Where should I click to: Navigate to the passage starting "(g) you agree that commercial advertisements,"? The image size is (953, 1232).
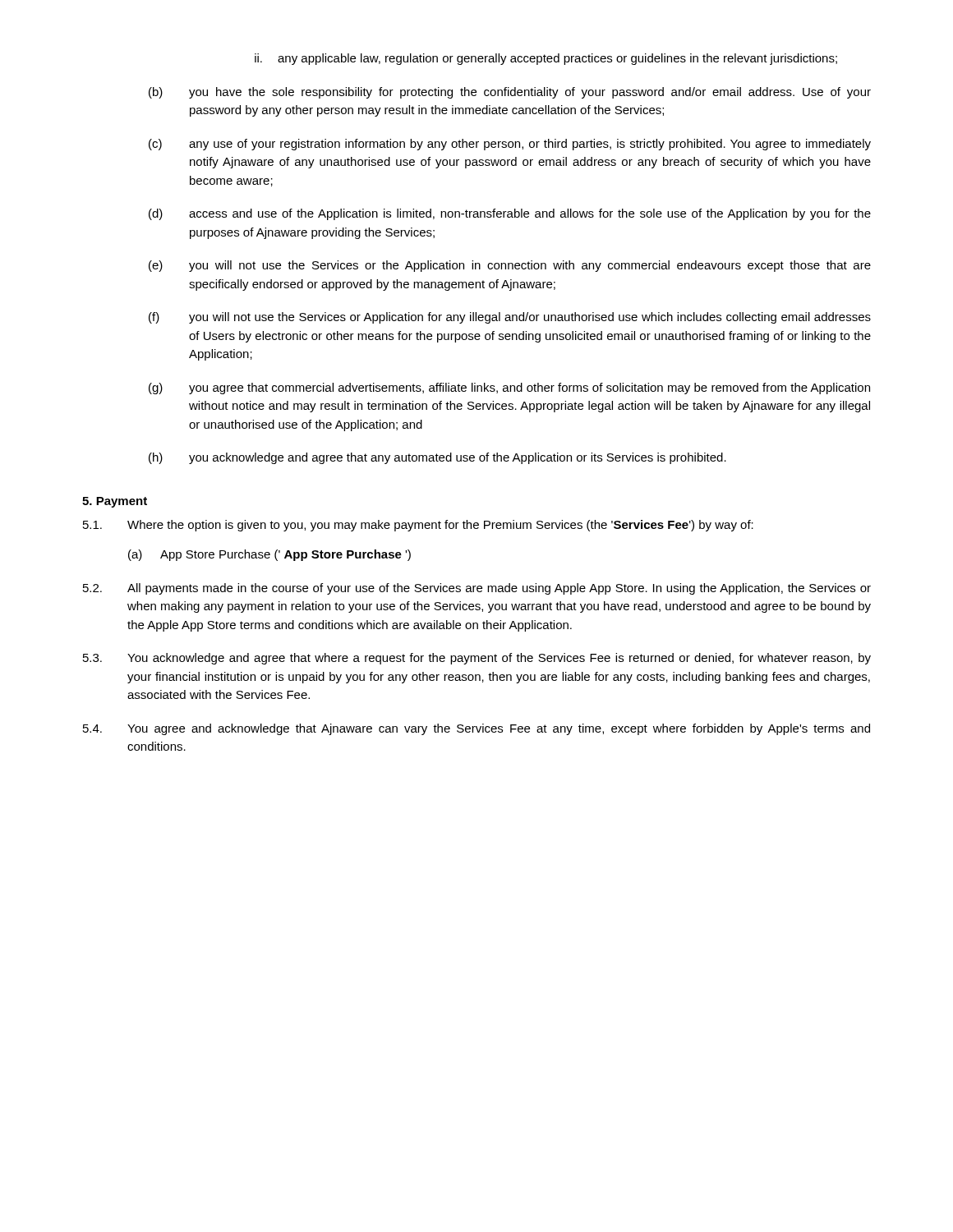[509, 406]
